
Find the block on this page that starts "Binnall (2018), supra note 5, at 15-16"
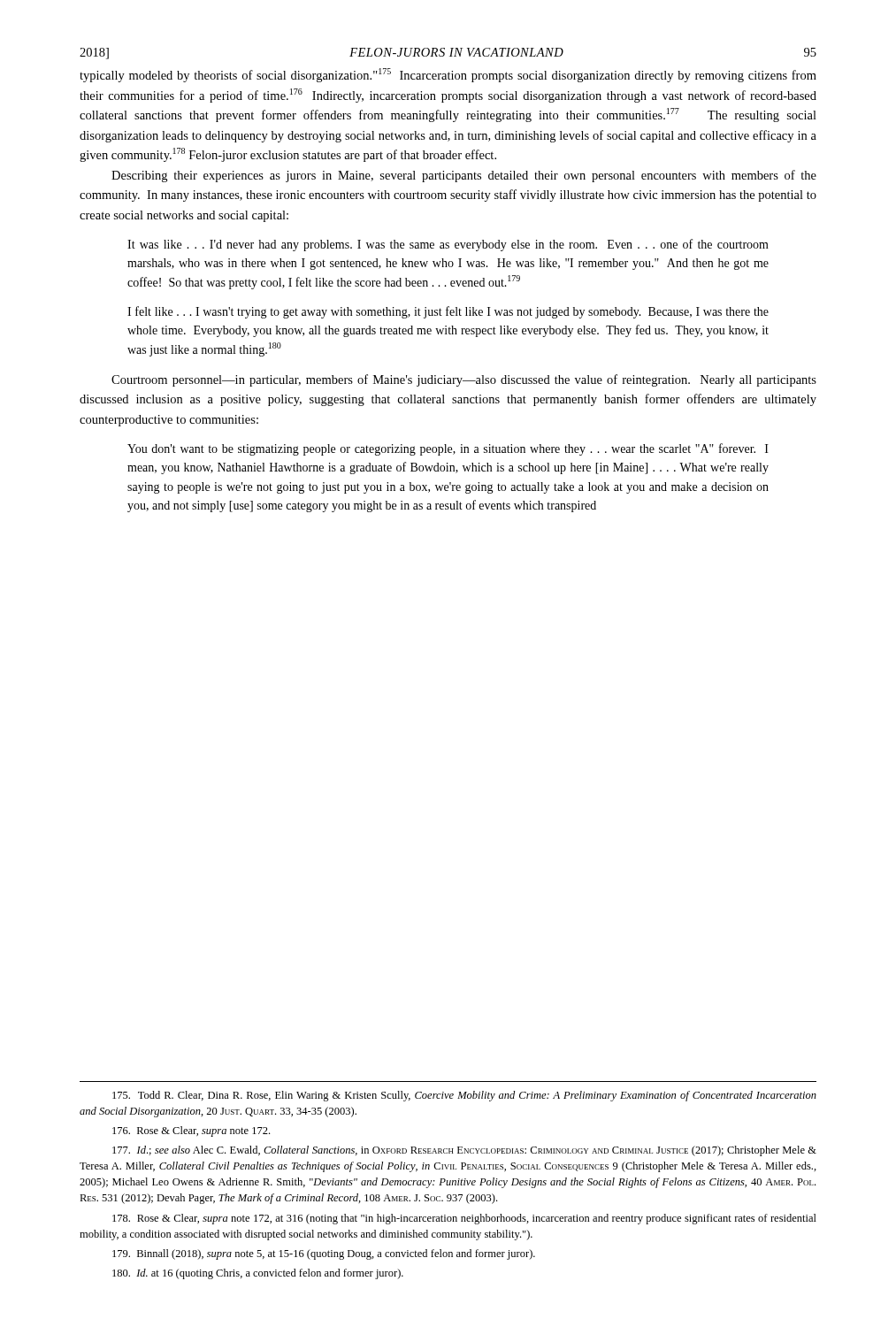[324, 1253]
